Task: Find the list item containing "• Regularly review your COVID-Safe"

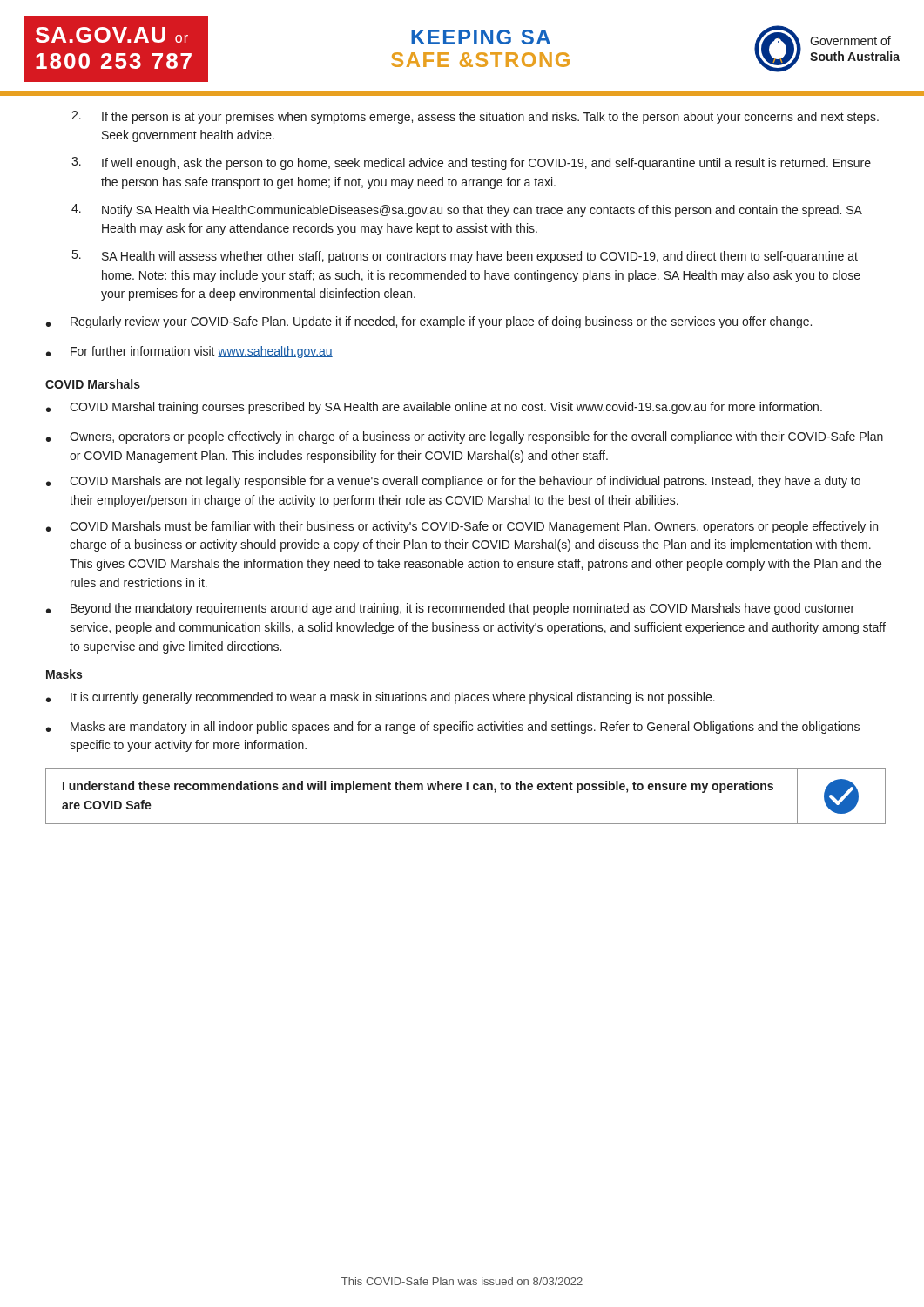Action: tap(429, 324)
